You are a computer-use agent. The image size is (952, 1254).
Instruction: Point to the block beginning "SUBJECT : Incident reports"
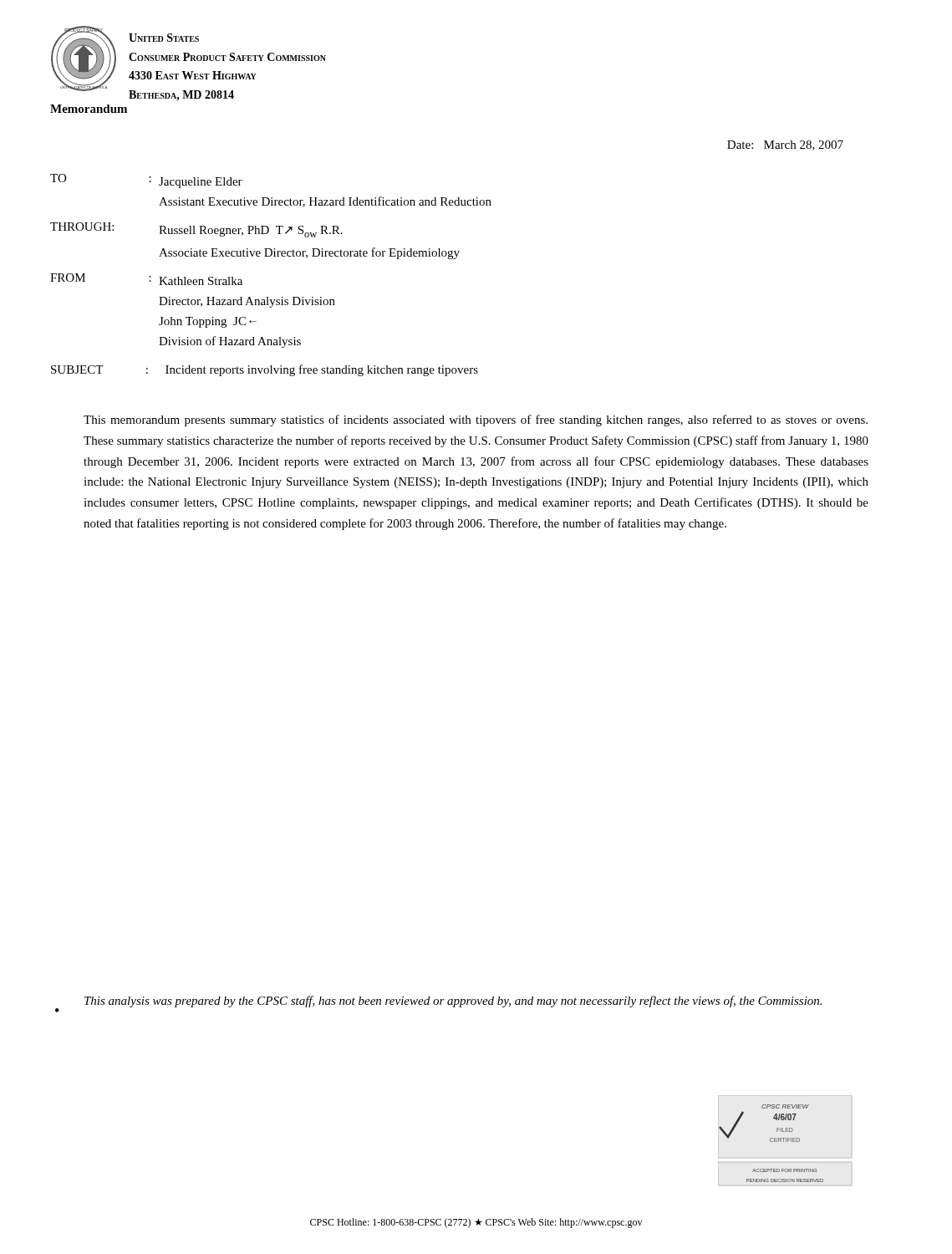(x=459, y=370)
